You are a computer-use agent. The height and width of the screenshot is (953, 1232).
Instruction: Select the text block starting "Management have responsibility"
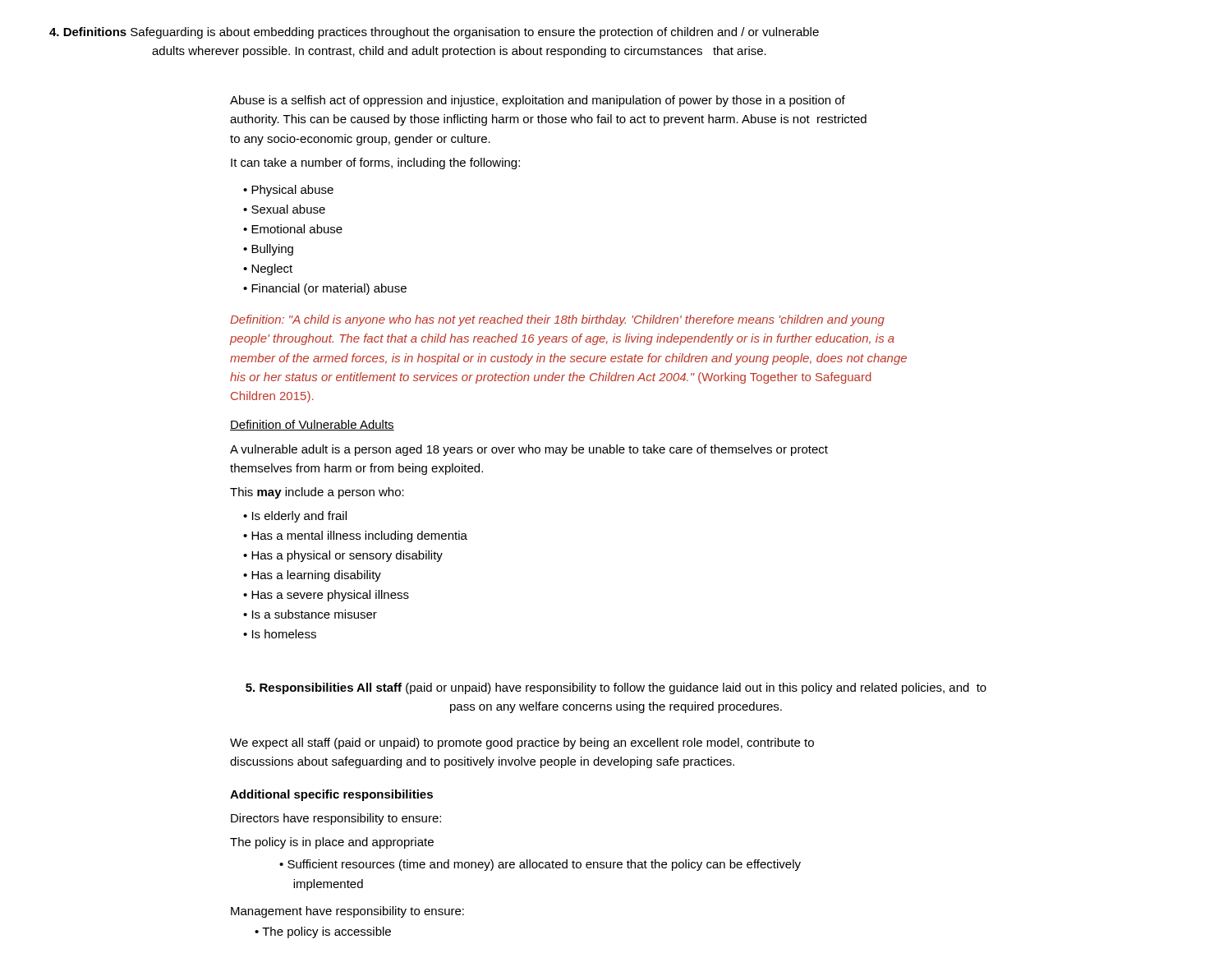pyautogui.click(x=347, y=910)
